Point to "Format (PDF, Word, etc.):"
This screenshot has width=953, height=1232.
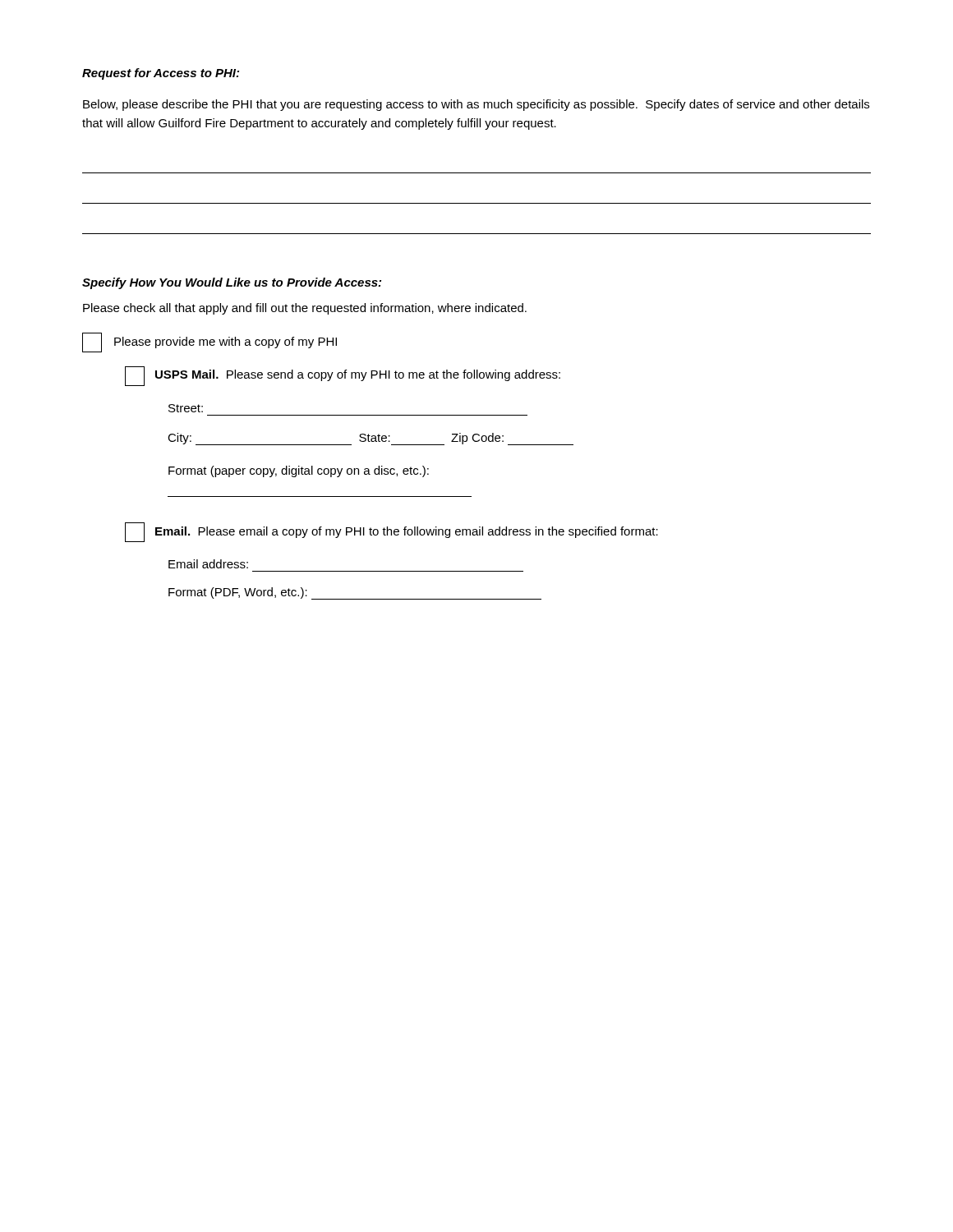(354, 592)
